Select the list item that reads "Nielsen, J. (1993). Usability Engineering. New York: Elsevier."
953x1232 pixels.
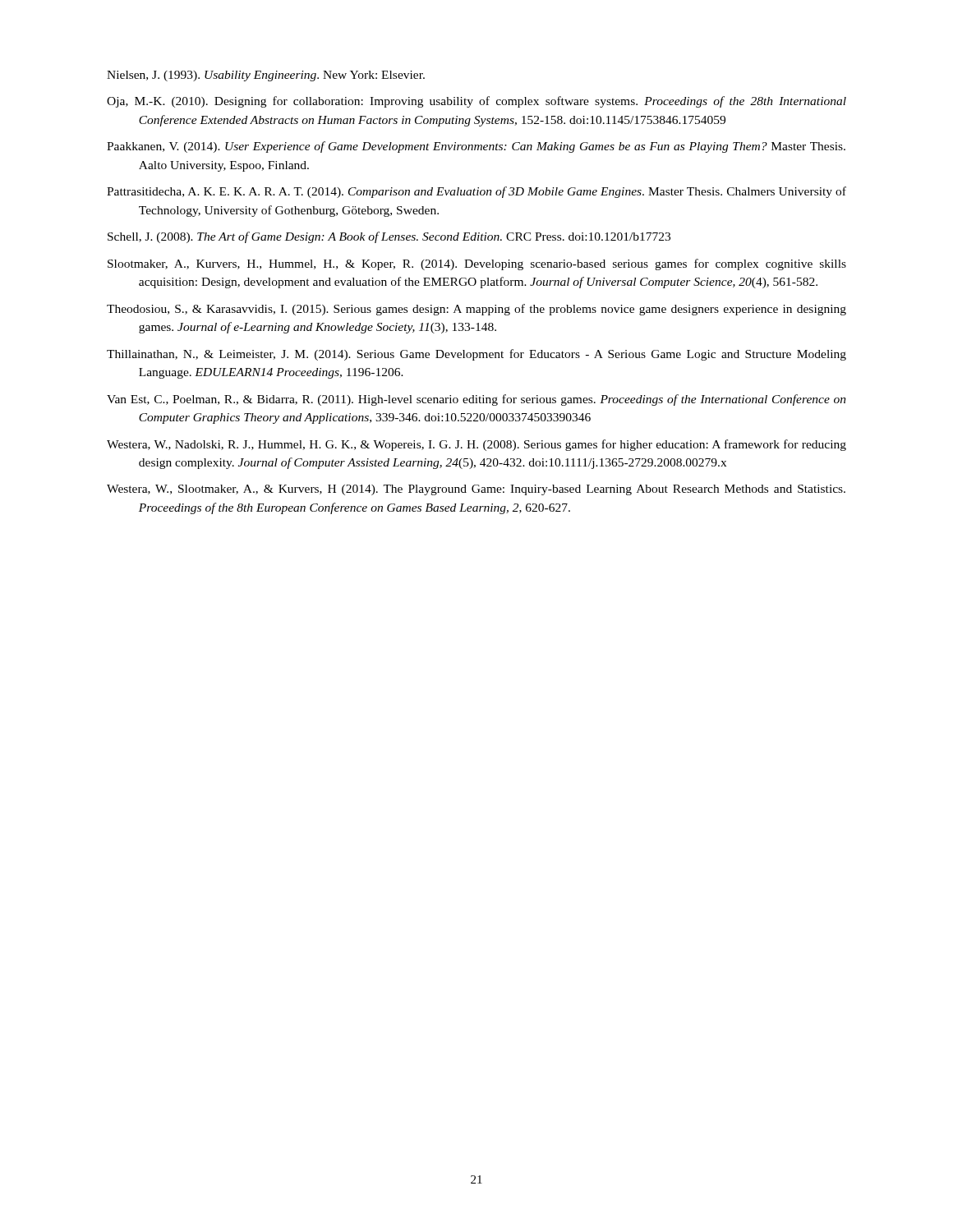[266, 74]
